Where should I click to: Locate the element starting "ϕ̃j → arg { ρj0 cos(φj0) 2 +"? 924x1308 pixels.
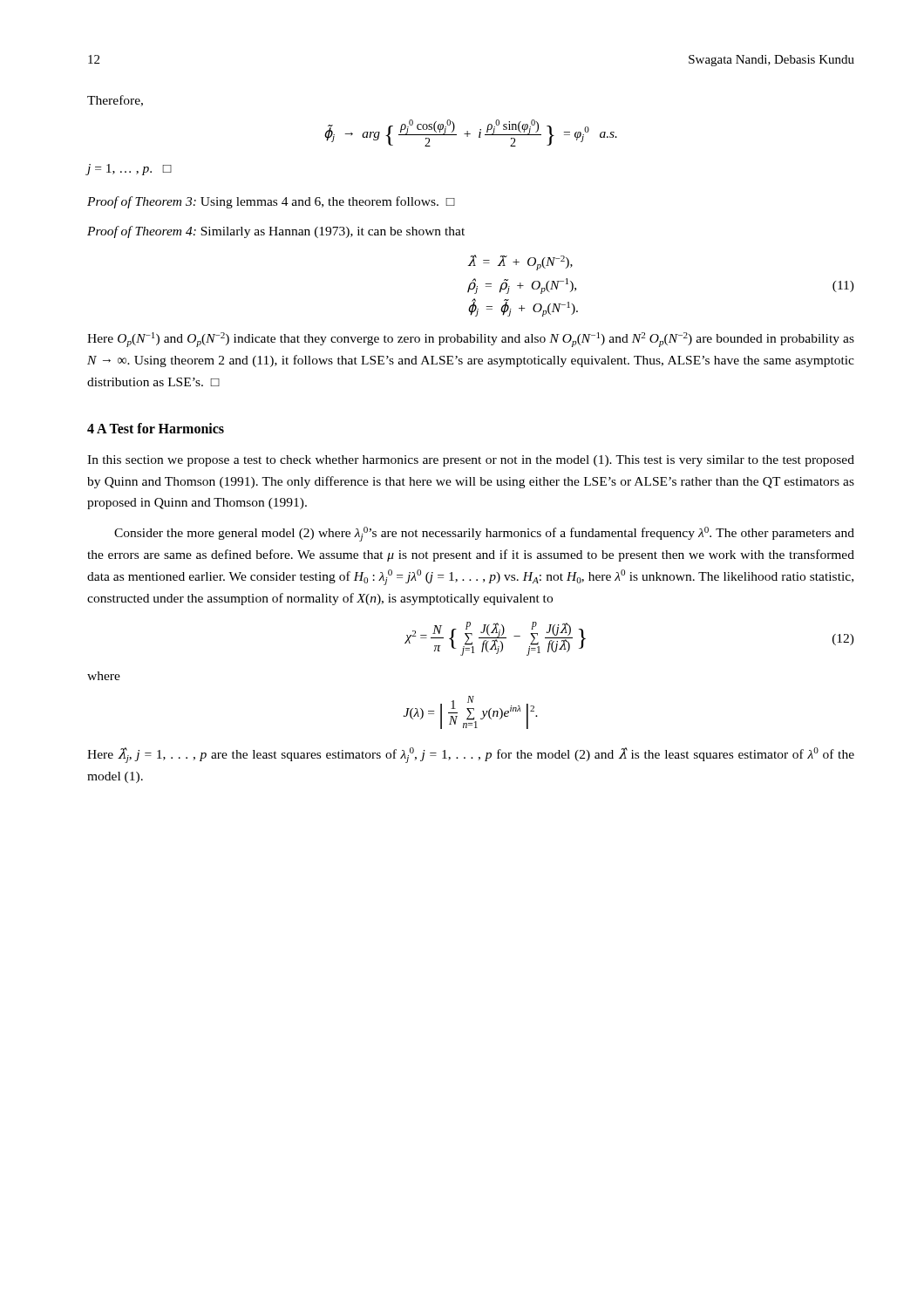pyautogui.click(x=471, y=134)
